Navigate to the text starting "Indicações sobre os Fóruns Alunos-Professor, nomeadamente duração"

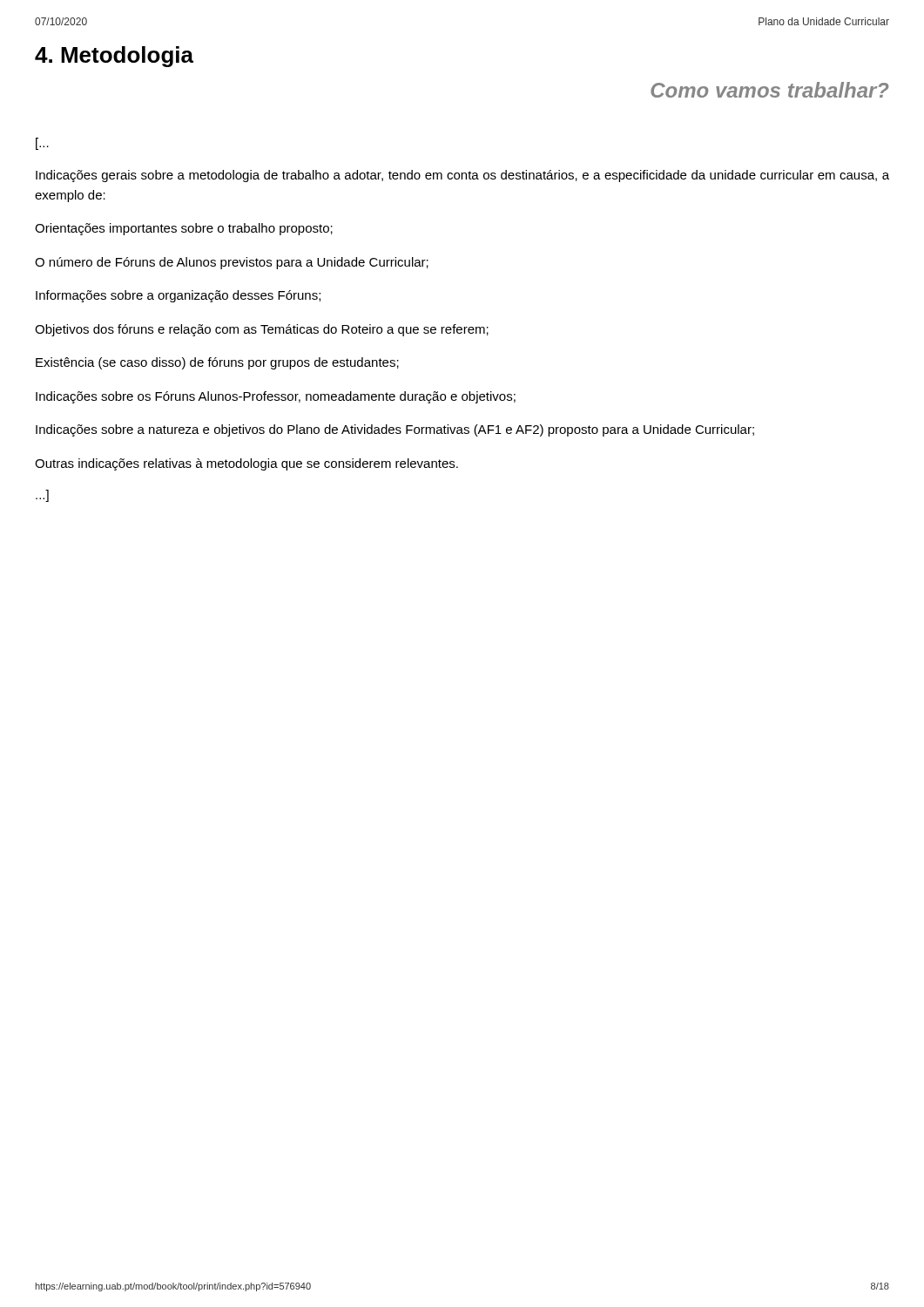[x=276, y=396]
